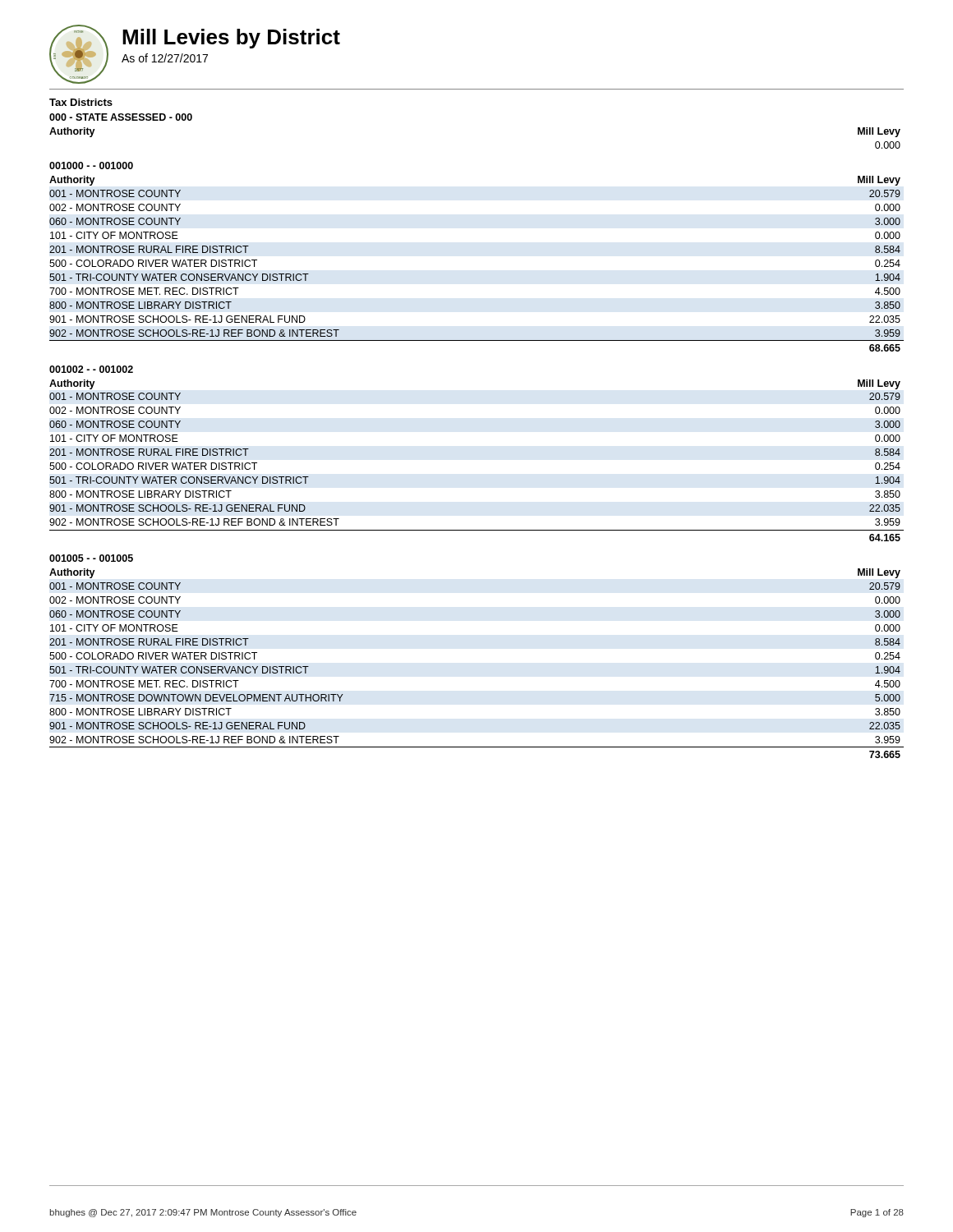This screenshot has height=1232, width=953.
Task: Click the section header that begins "001002 - -"
Action: [91, 369]
